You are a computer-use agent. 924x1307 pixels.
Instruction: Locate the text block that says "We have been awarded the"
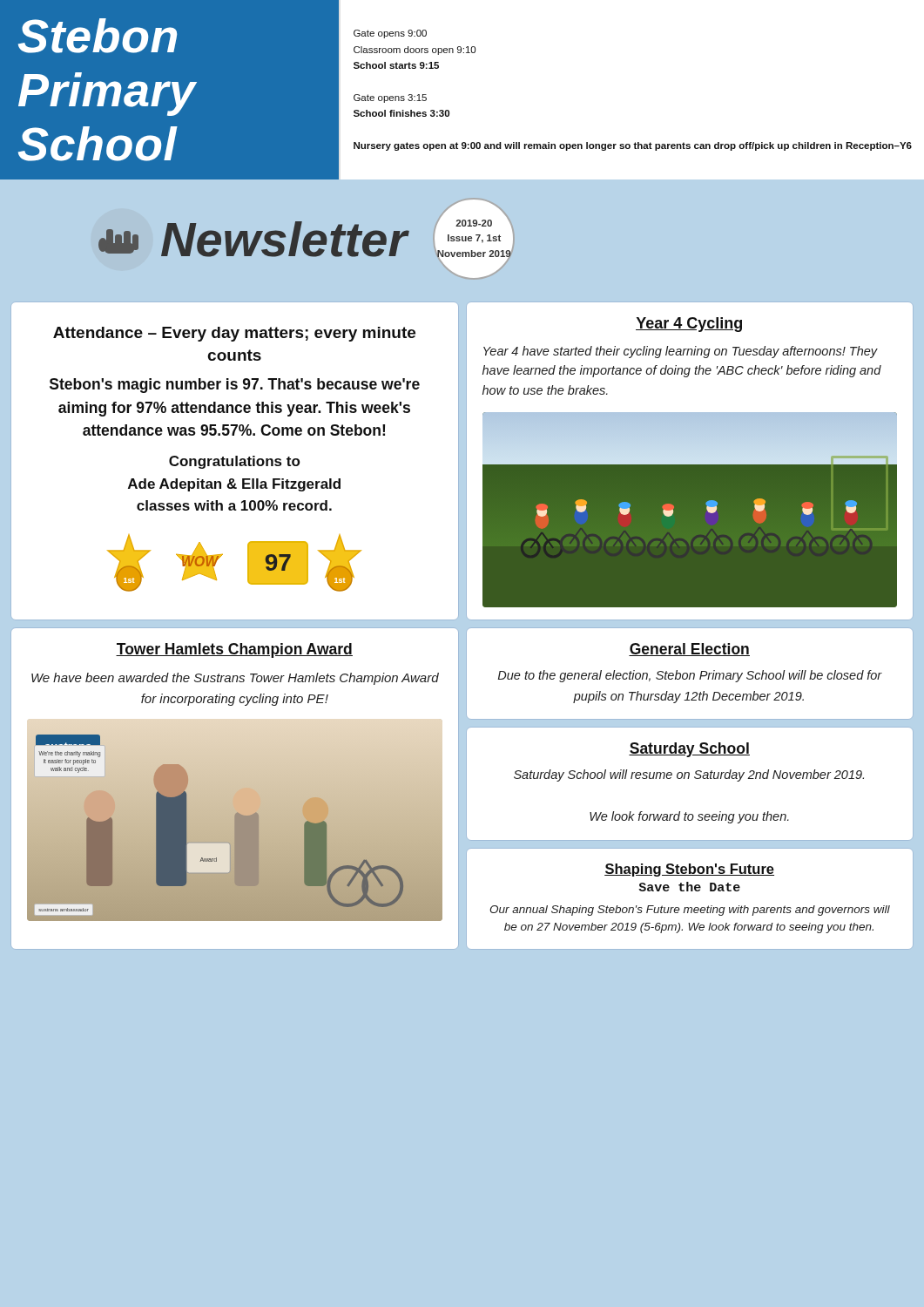coord(234,688)
